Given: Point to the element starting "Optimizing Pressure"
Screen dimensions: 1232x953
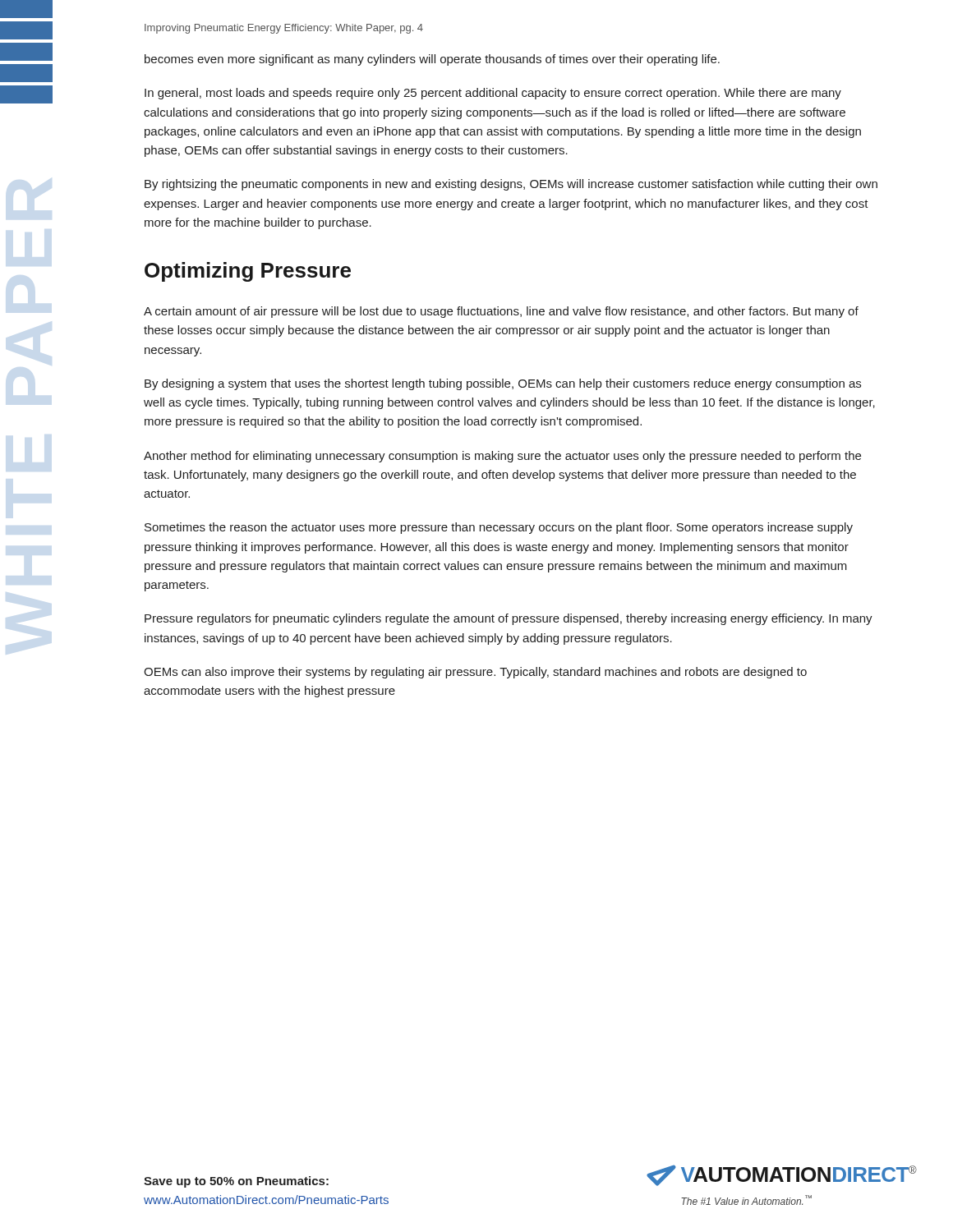Looking at the screenshot, I should pyautogui.click(x=248, y=270).
